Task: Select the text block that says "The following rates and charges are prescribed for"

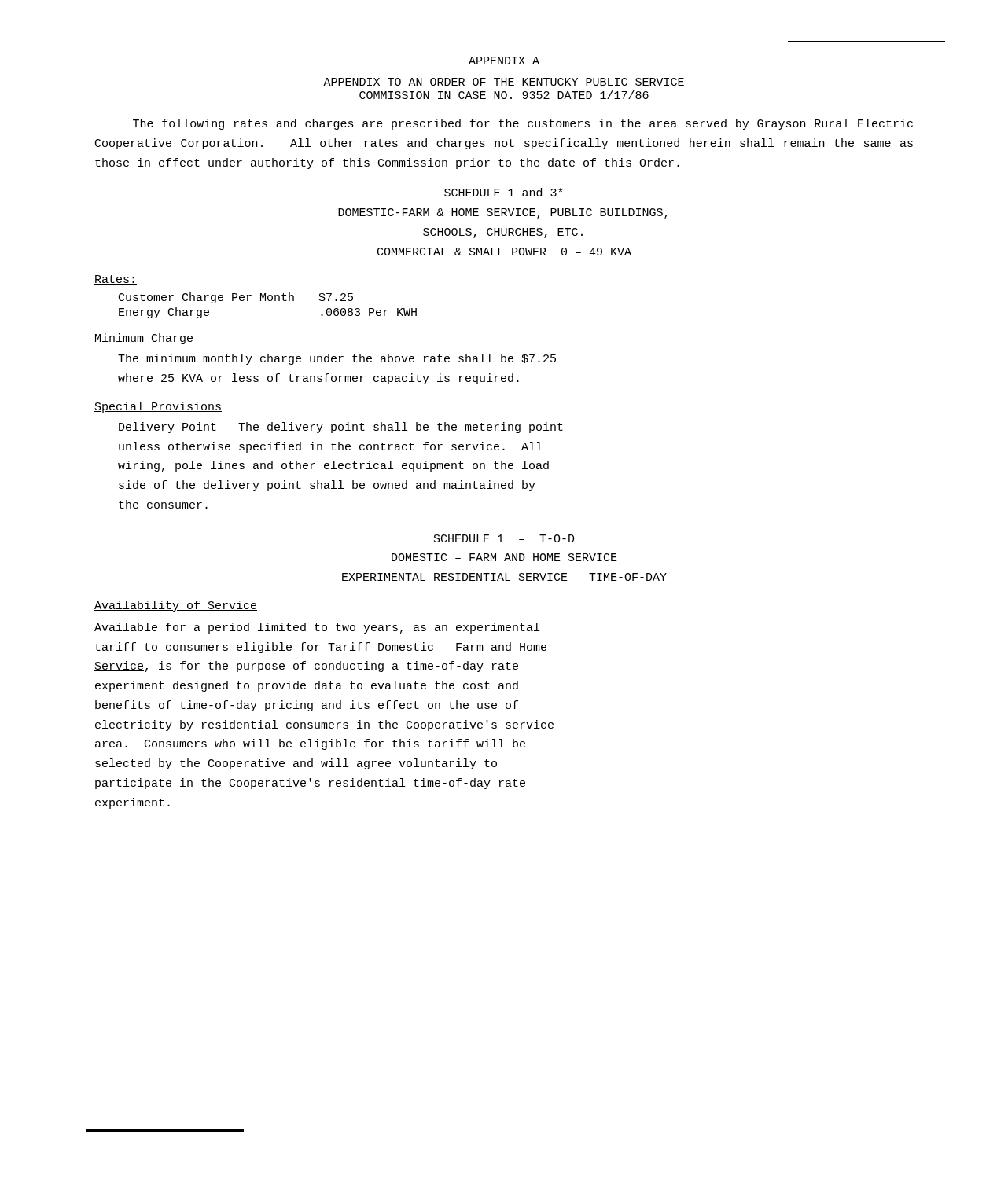Action: click(x=504, y=144)
